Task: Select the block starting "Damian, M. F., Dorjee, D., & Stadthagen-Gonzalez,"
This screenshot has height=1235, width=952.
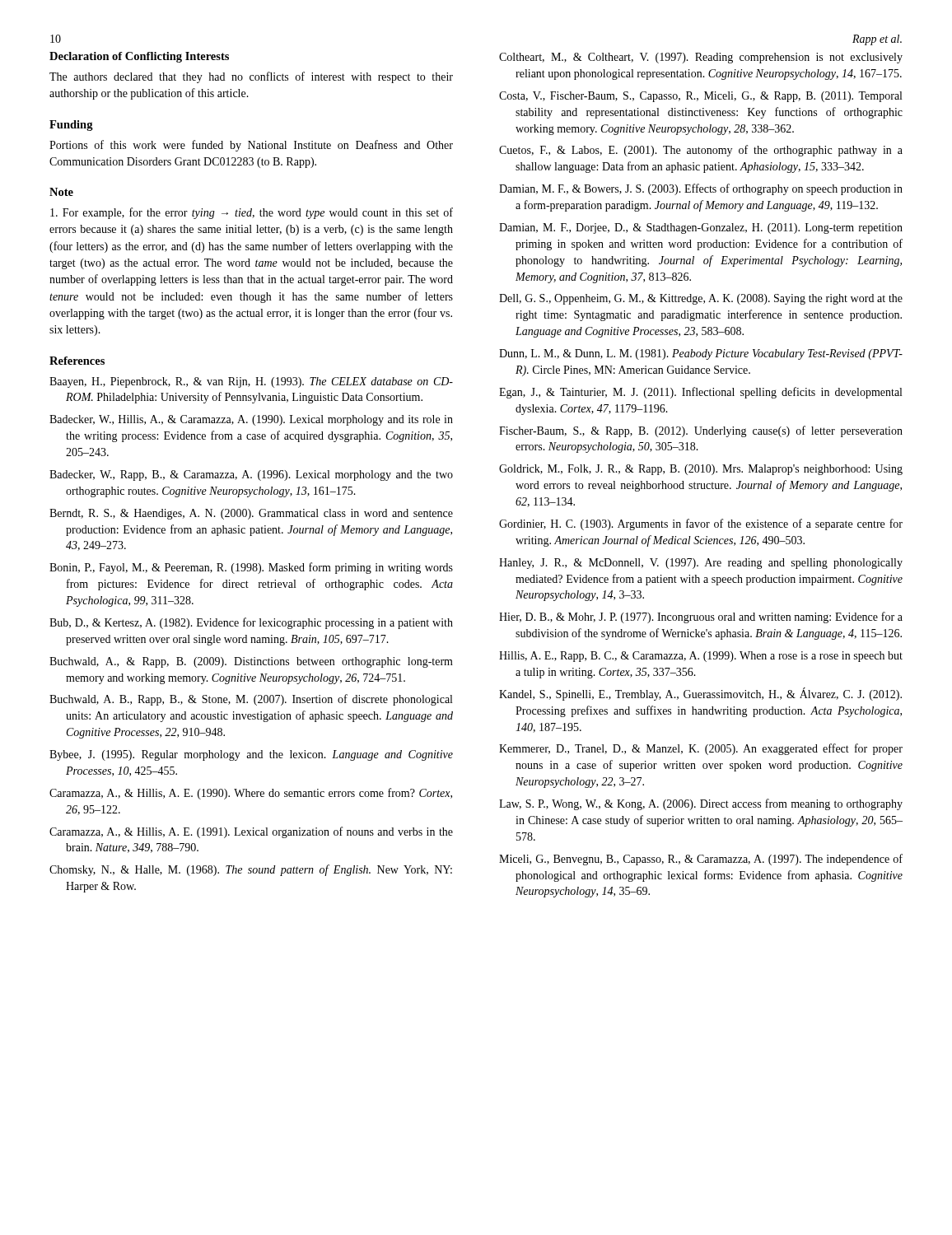Action: click(701, 252)
